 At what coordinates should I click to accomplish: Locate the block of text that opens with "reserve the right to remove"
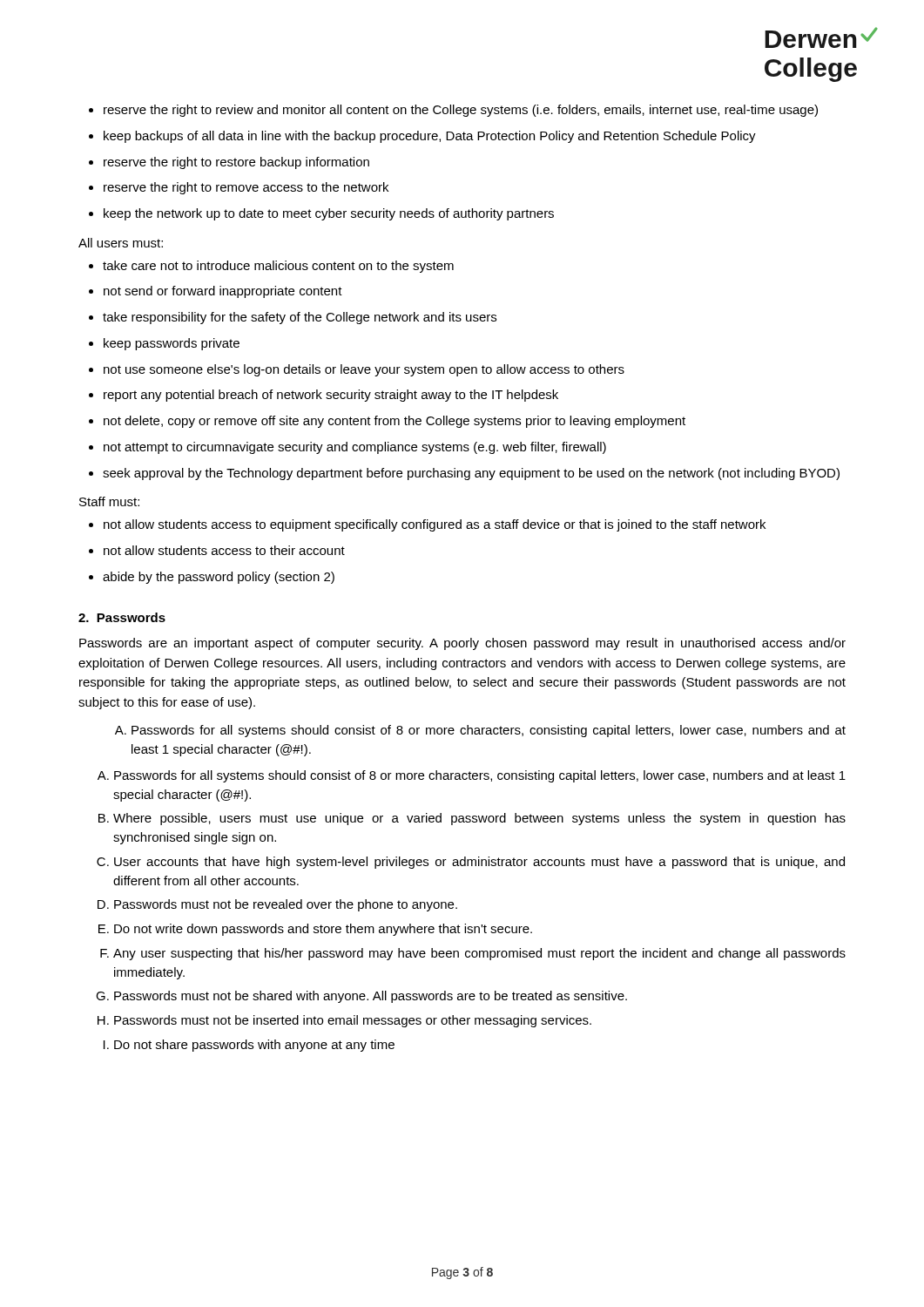pyautogui.click(x=239, y=188)
